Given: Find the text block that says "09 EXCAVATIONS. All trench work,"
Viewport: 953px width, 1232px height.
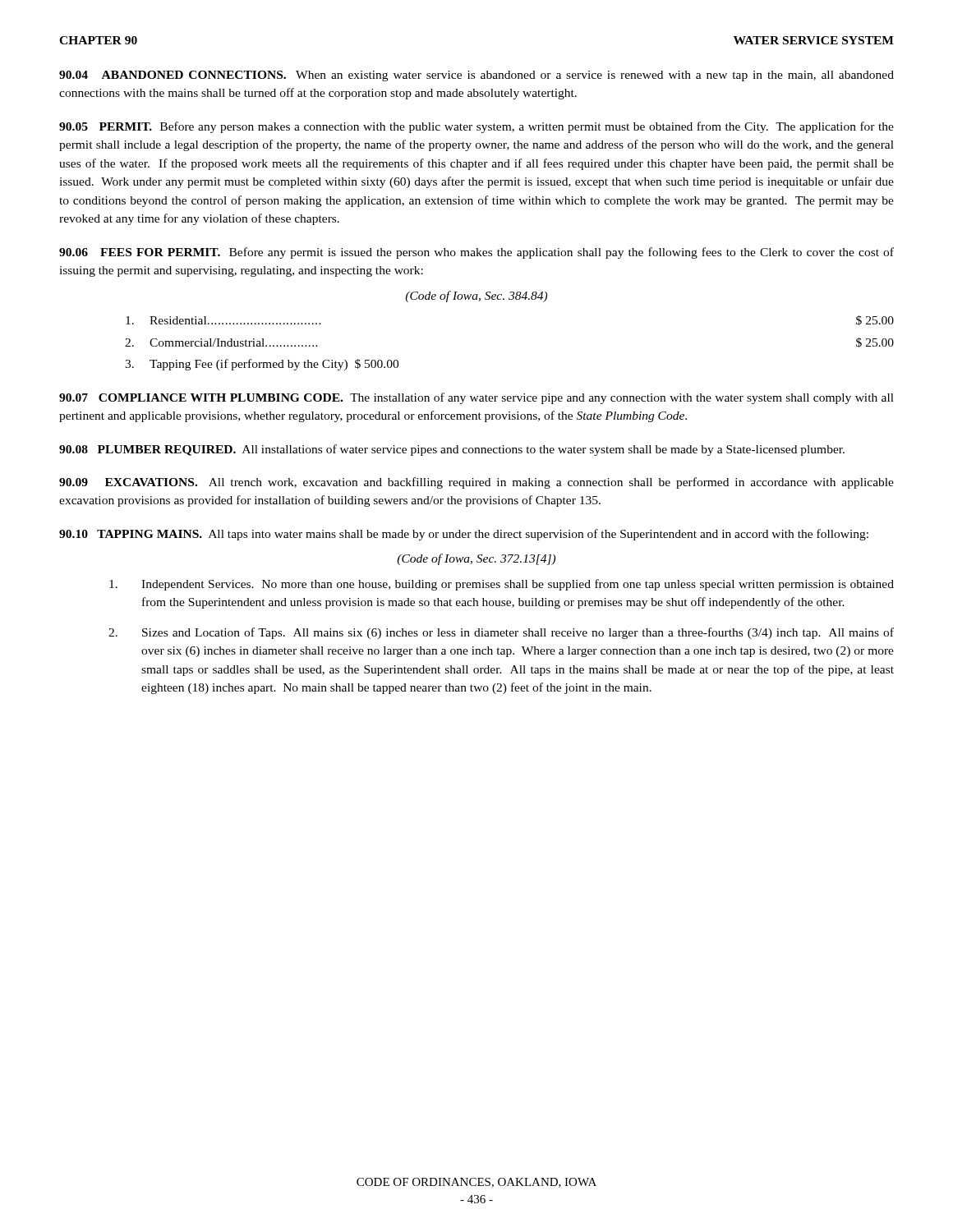Looking at the screenshot, I should pos(476,491).
